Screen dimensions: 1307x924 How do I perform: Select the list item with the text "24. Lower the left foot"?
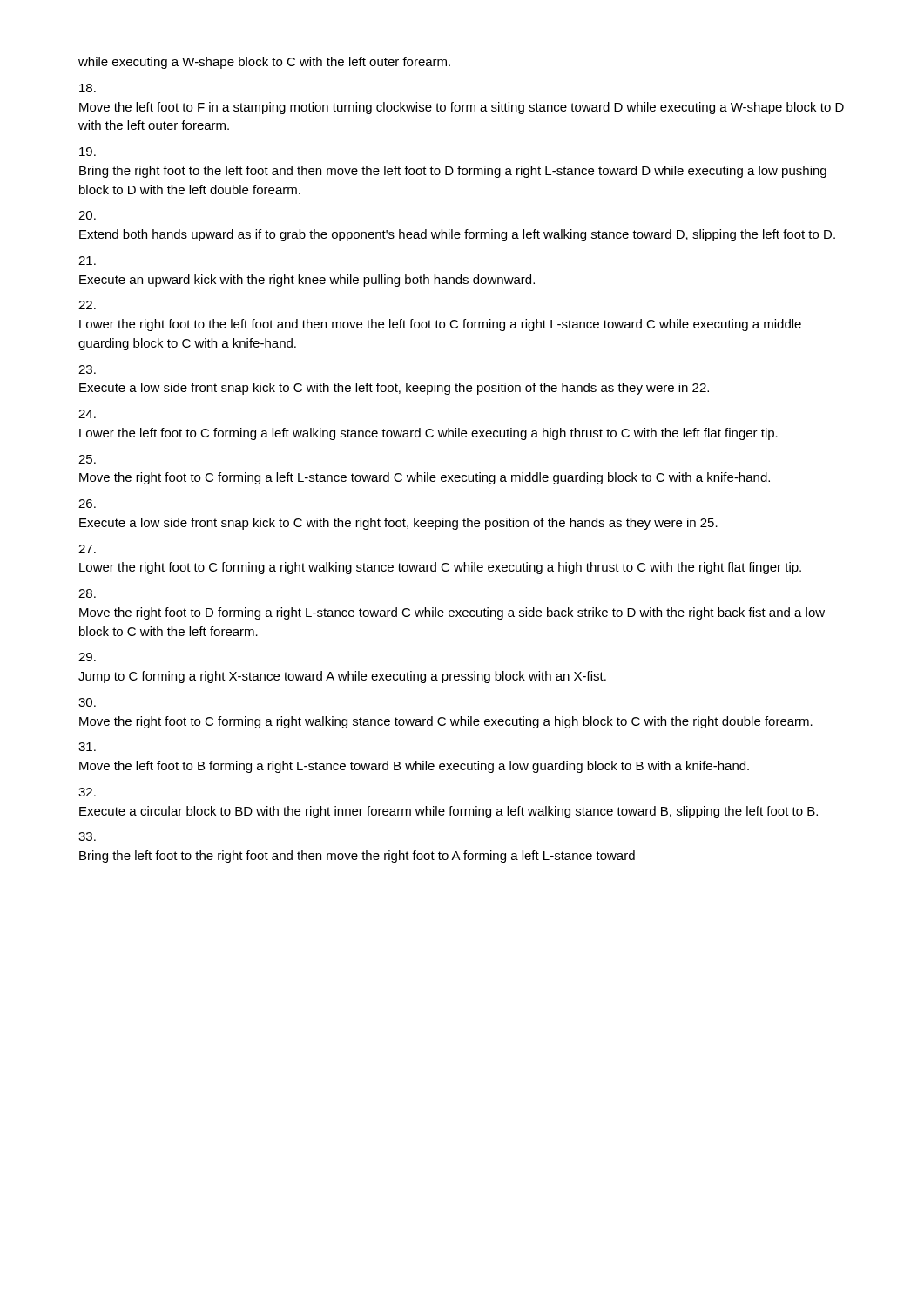462,423
